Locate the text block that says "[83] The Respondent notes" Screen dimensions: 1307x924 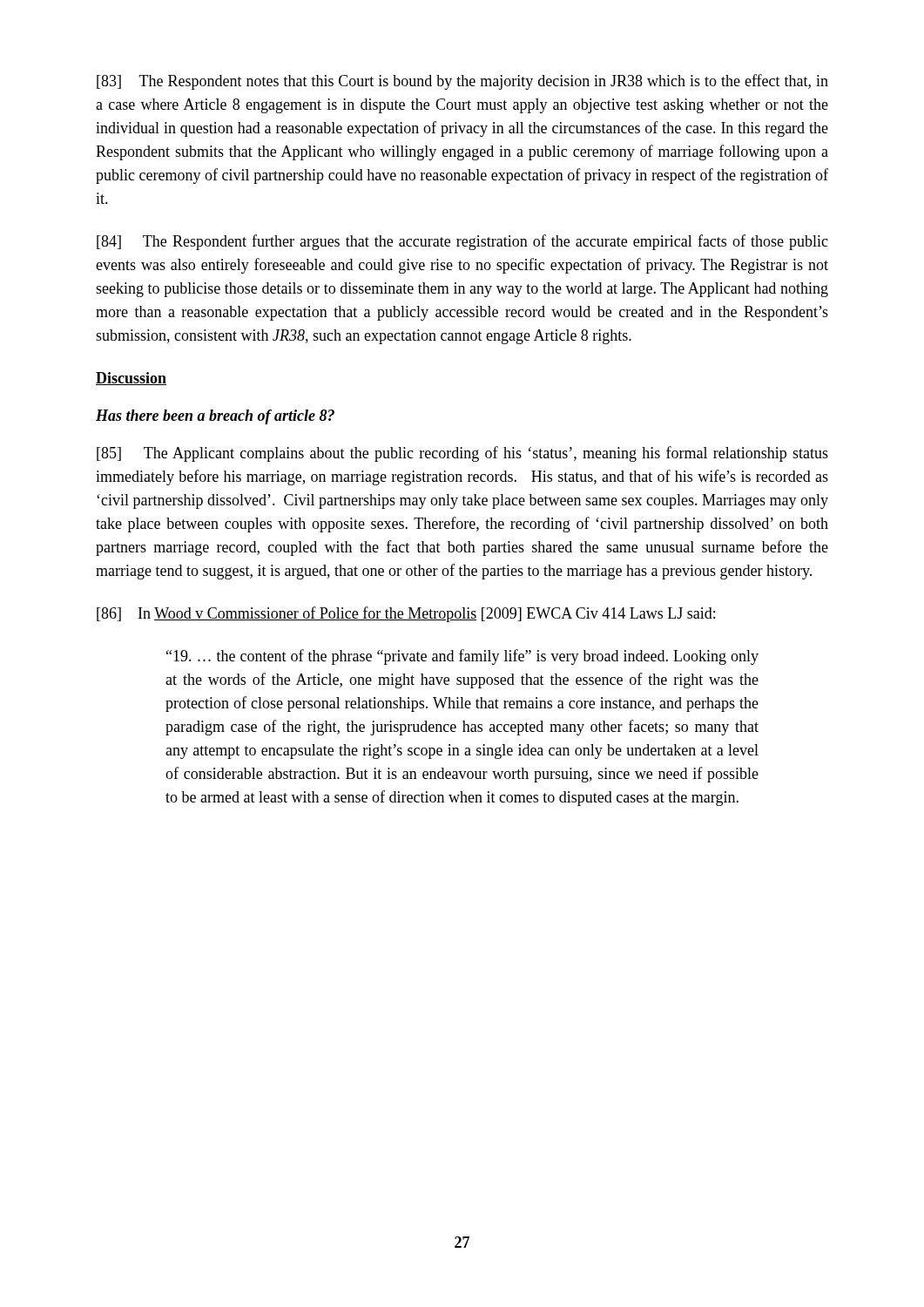462,140
